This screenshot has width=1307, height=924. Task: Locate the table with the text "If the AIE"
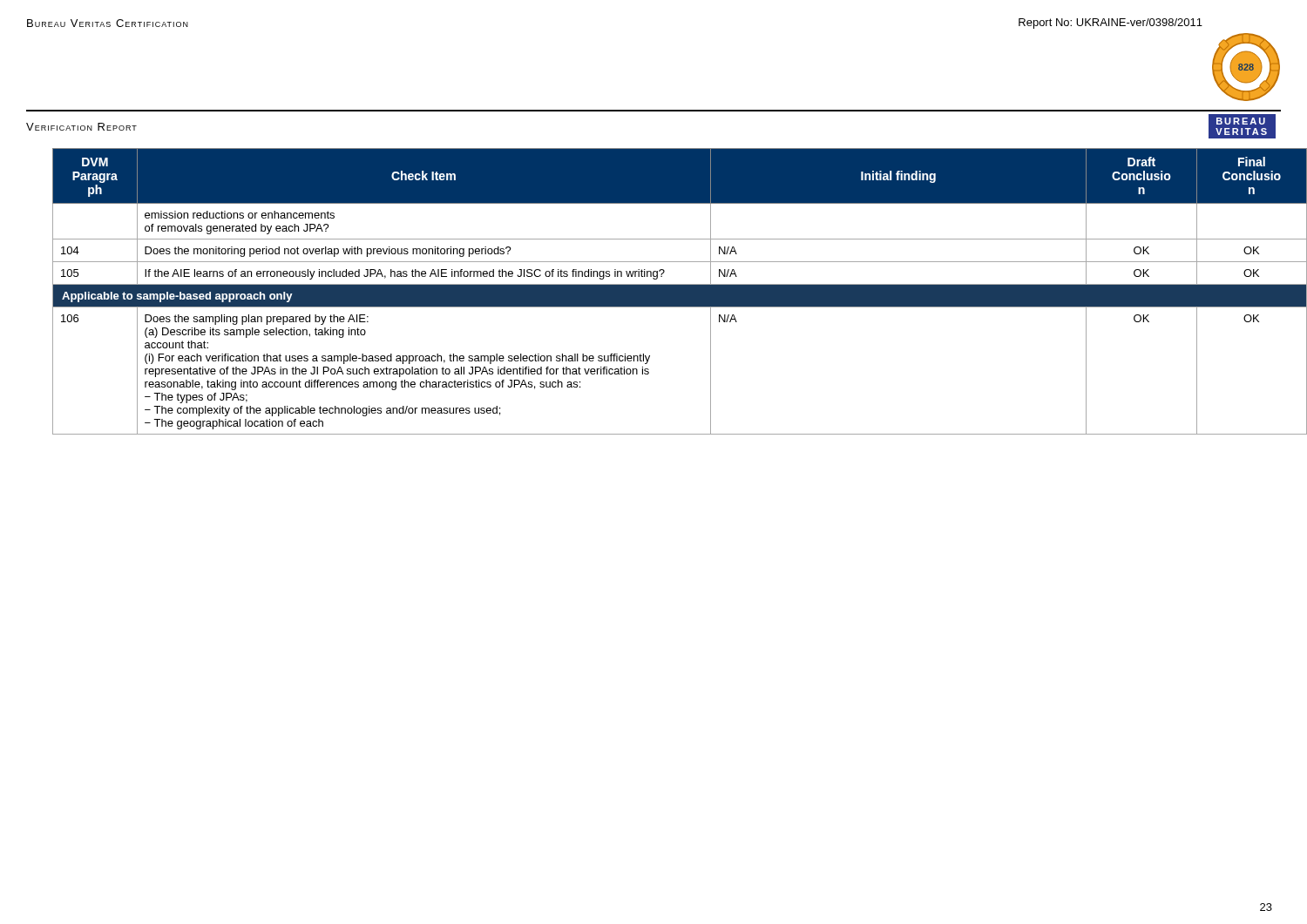[654, 291]
